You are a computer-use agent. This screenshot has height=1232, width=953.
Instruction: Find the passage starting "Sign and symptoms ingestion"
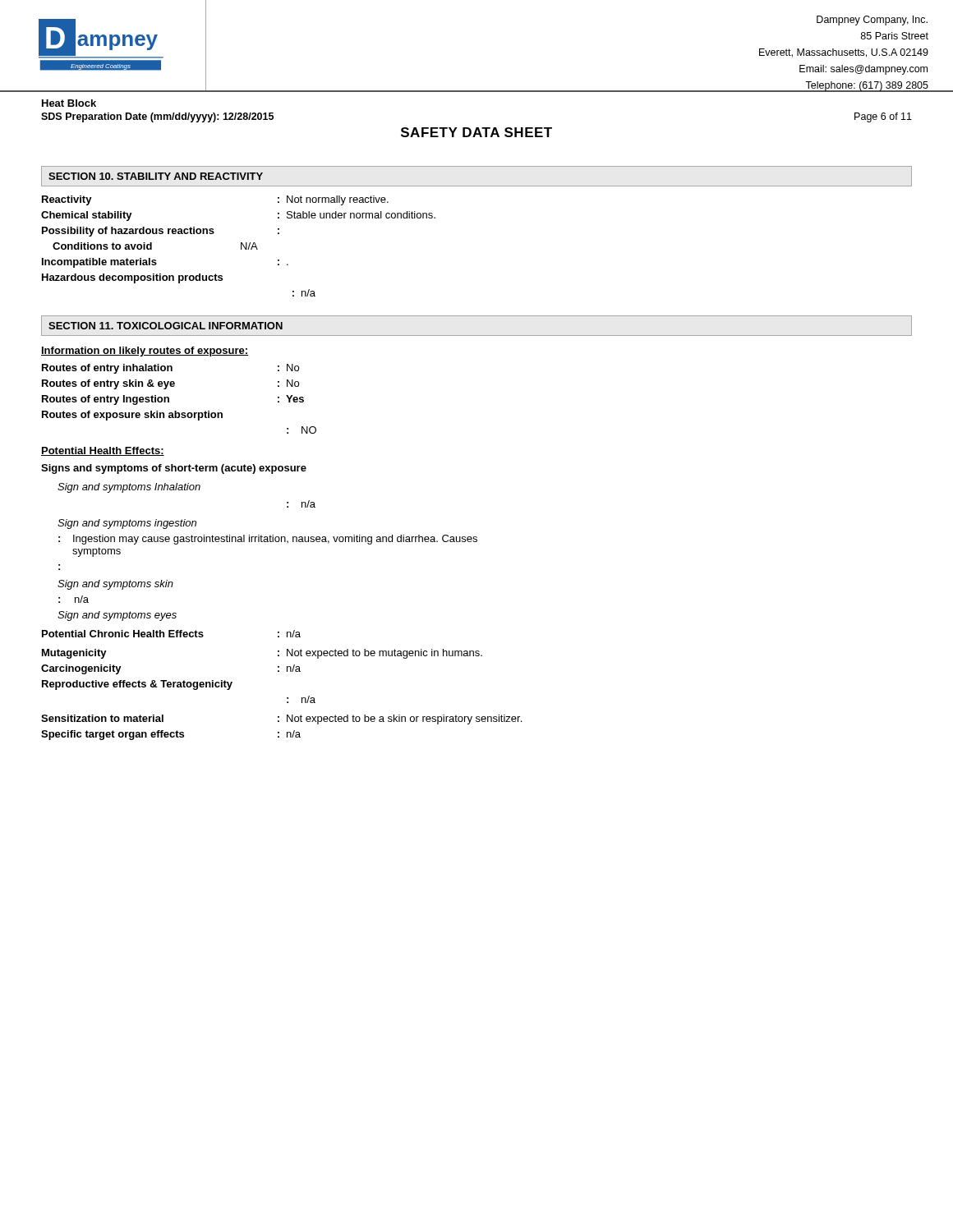127,523
